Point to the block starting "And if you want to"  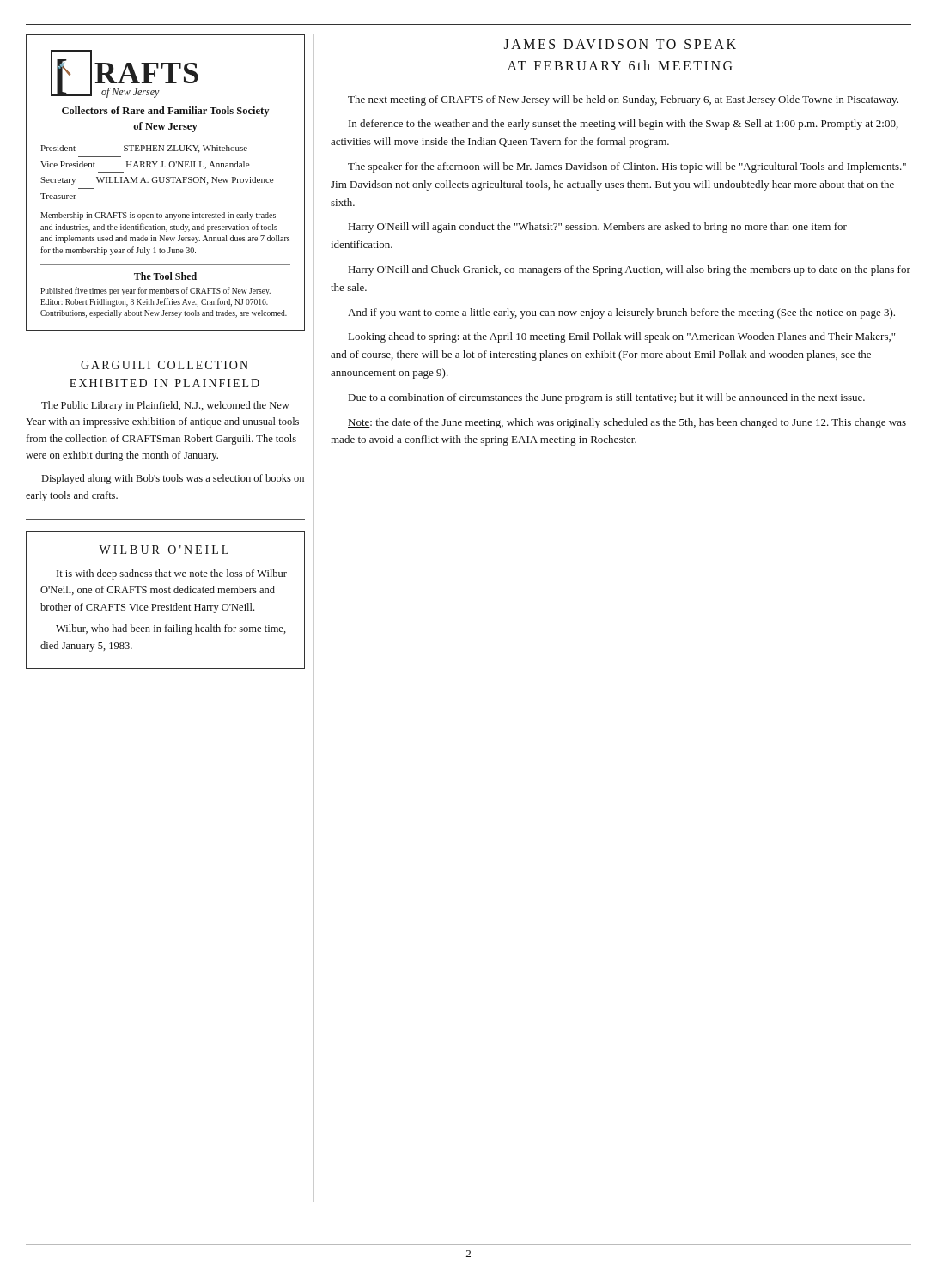[622, 312]
